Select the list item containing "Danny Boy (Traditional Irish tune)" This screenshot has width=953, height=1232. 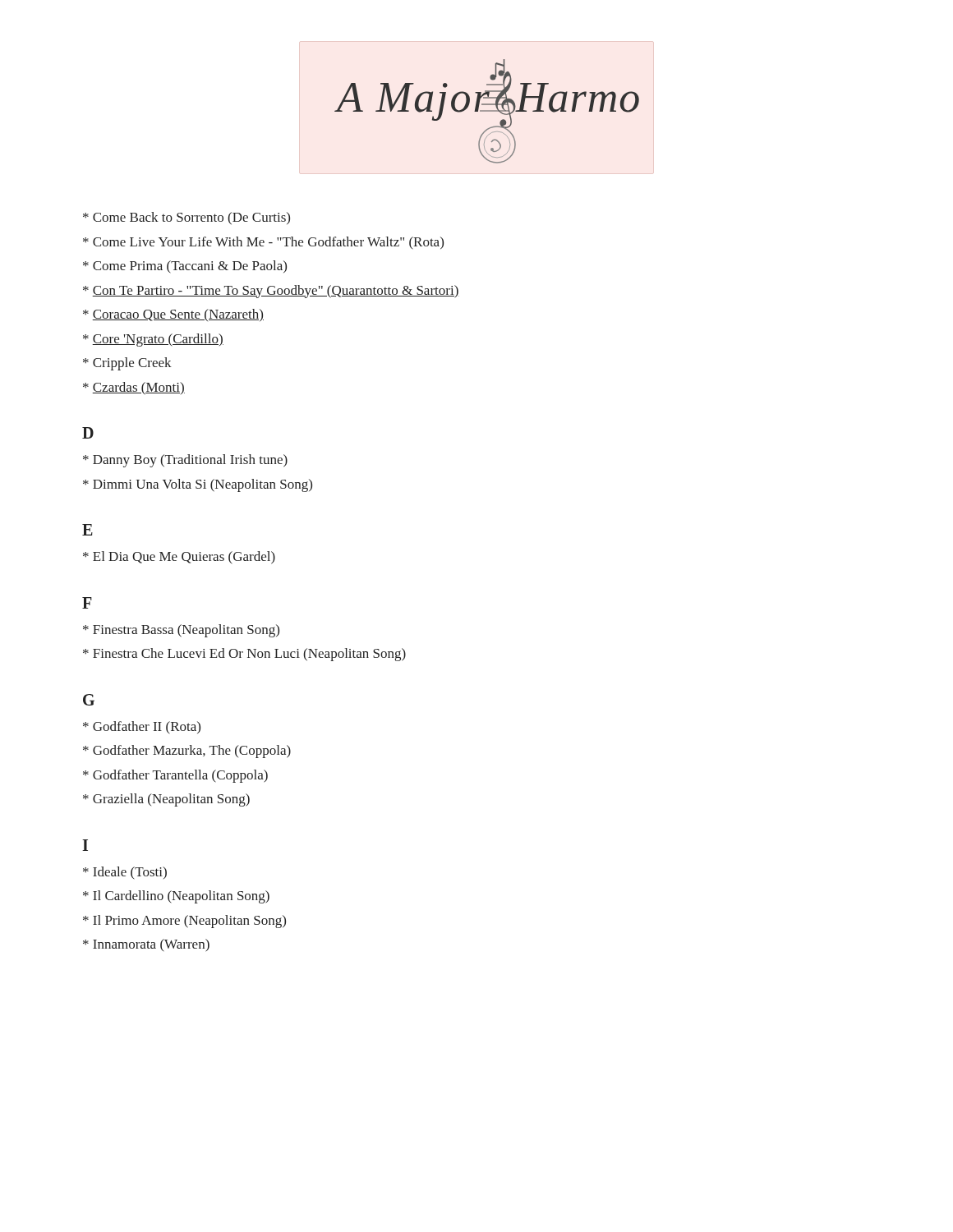click(185, 460)
